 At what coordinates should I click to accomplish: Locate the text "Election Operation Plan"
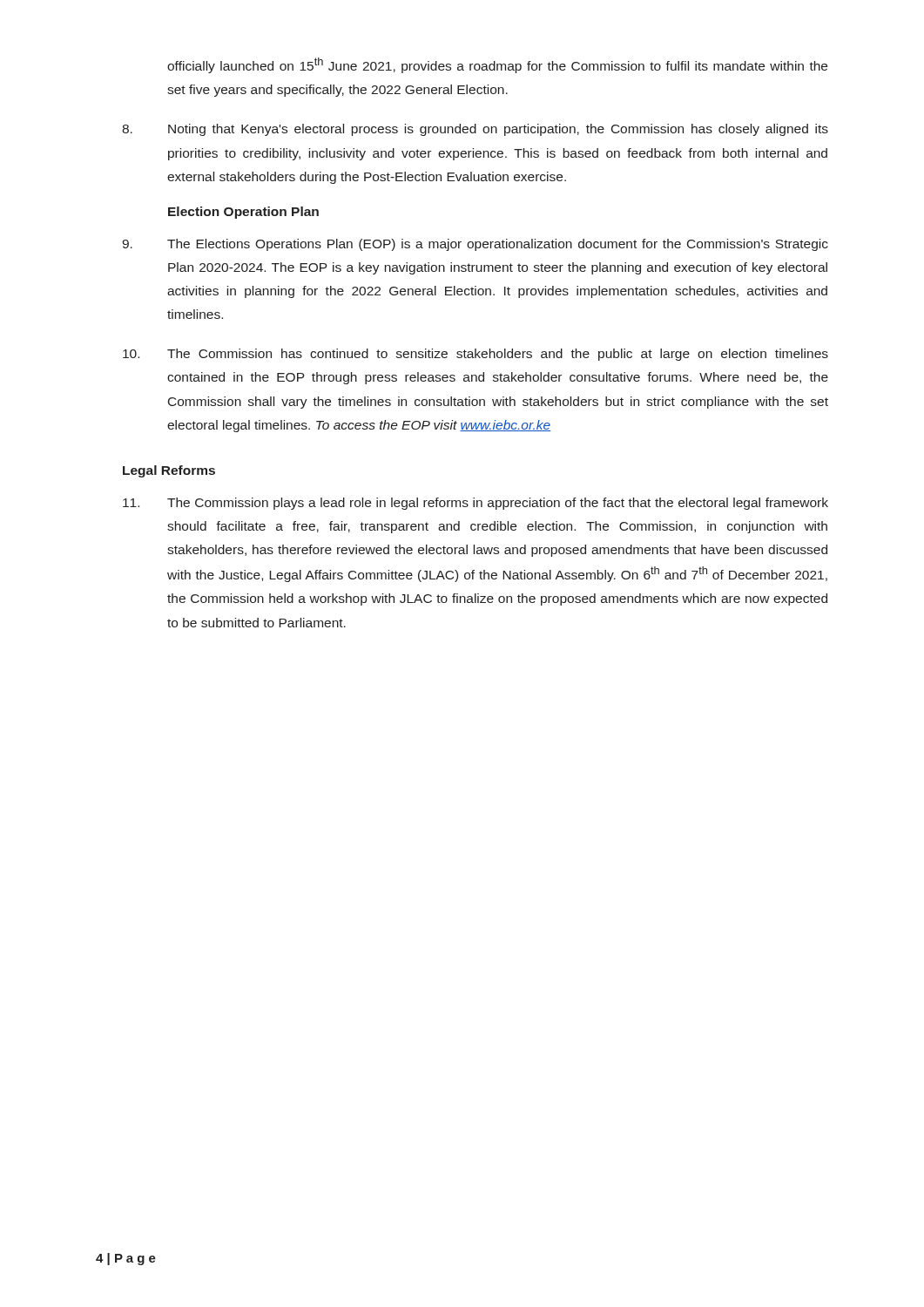pos(243,211)
